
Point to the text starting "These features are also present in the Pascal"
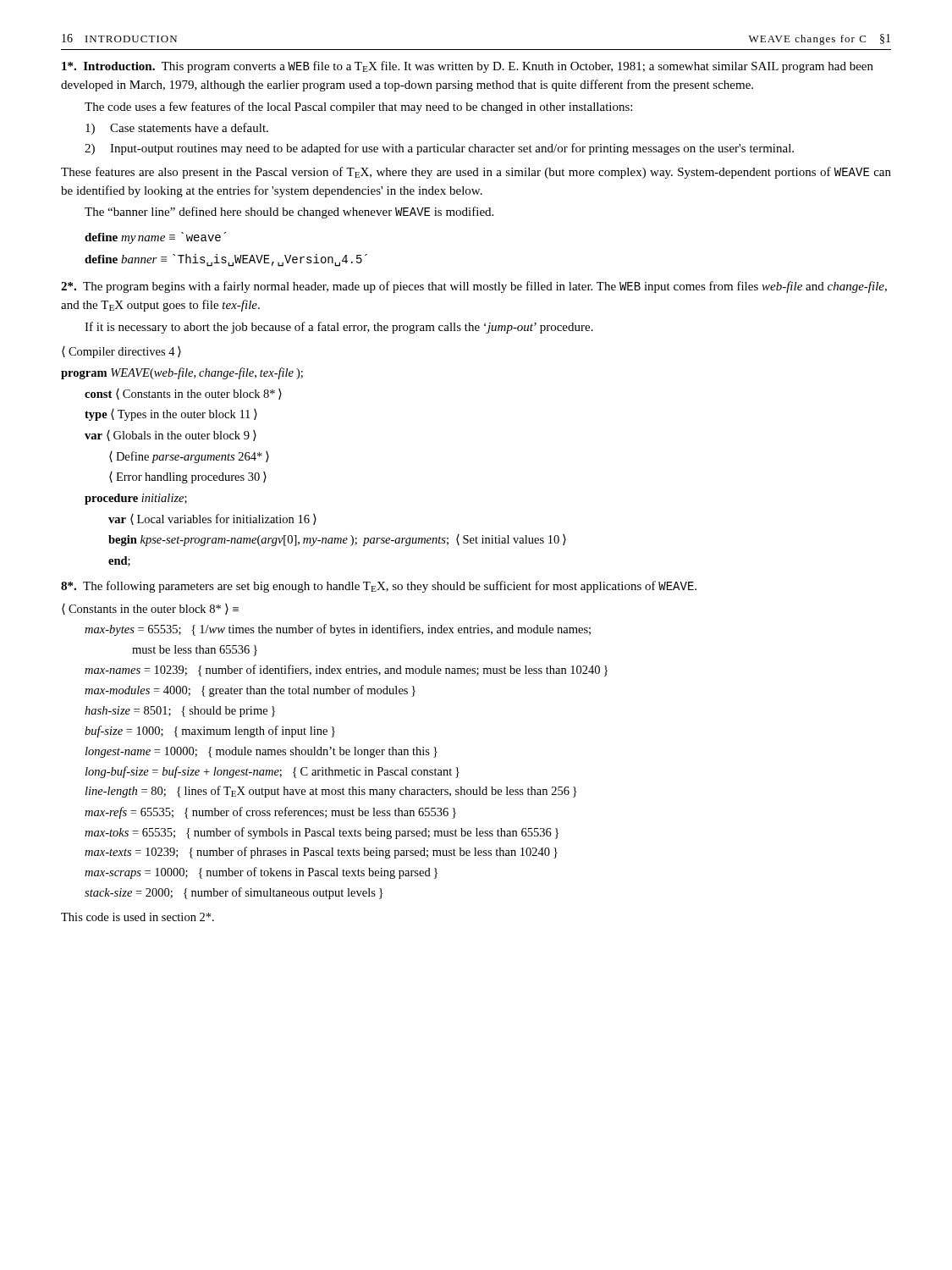click(x=476, y=181)
